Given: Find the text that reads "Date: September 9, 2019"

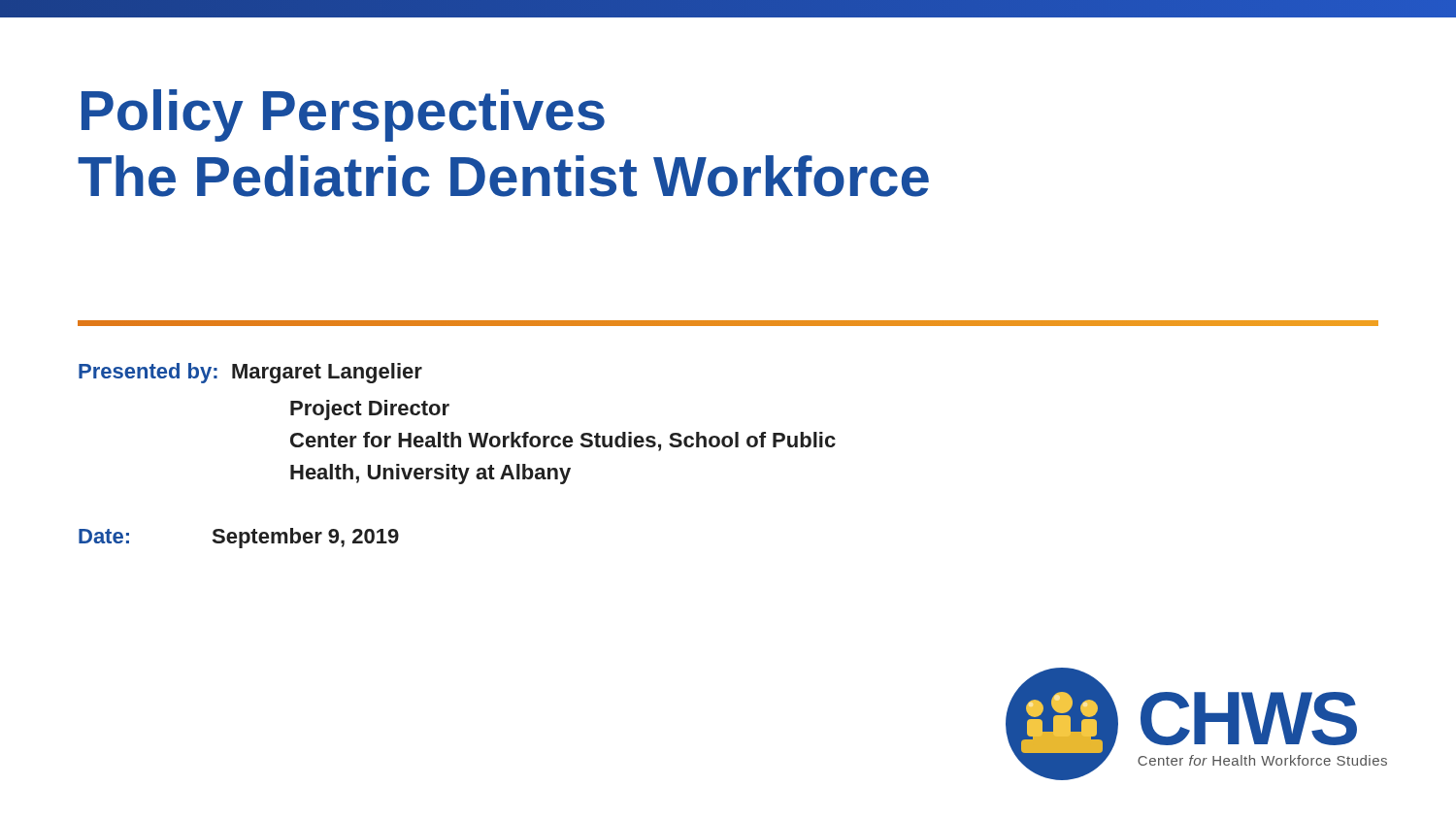Looking at the screenshot, I should click(238, 537).
